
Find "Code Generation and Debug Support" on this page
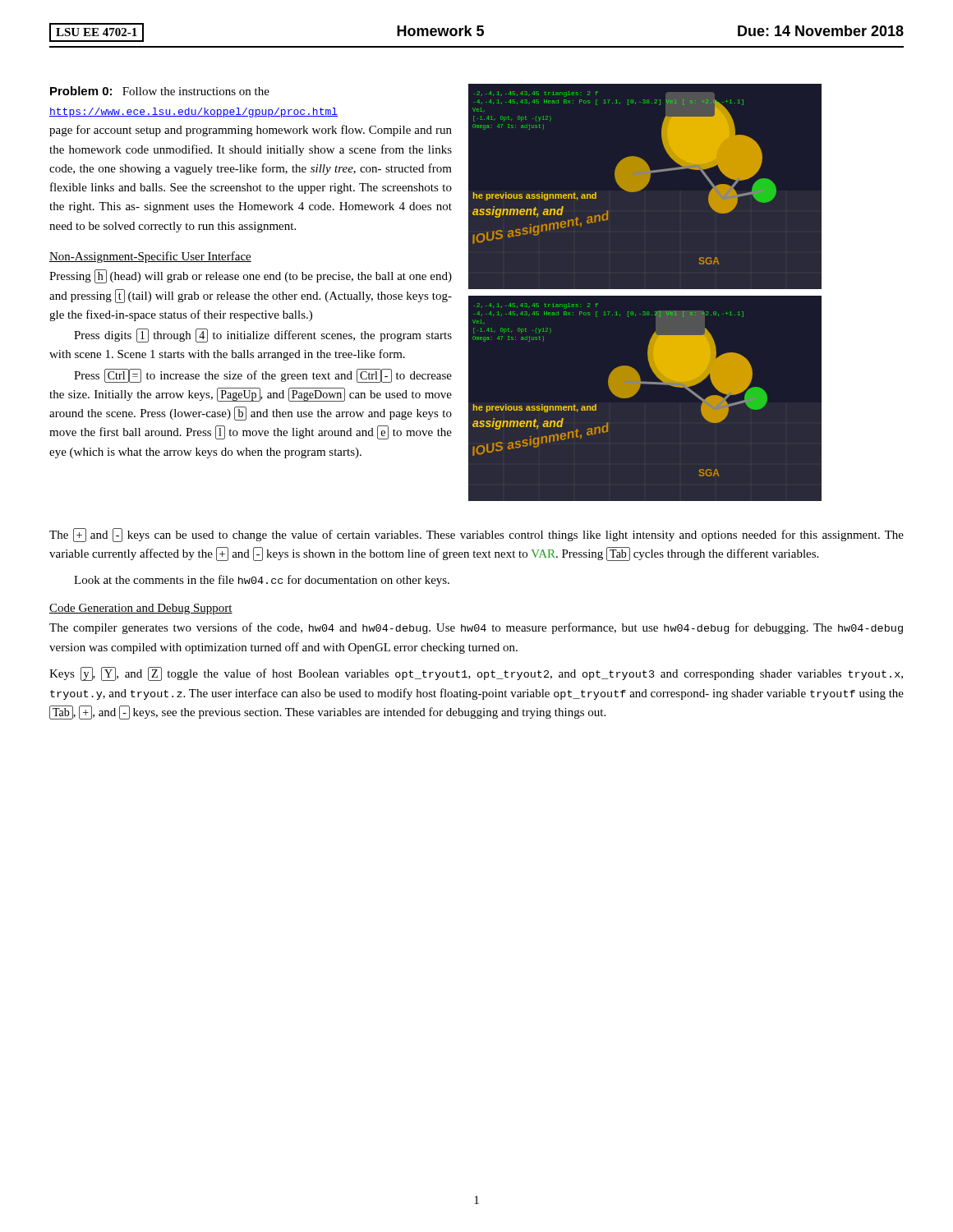pos(141,608)
